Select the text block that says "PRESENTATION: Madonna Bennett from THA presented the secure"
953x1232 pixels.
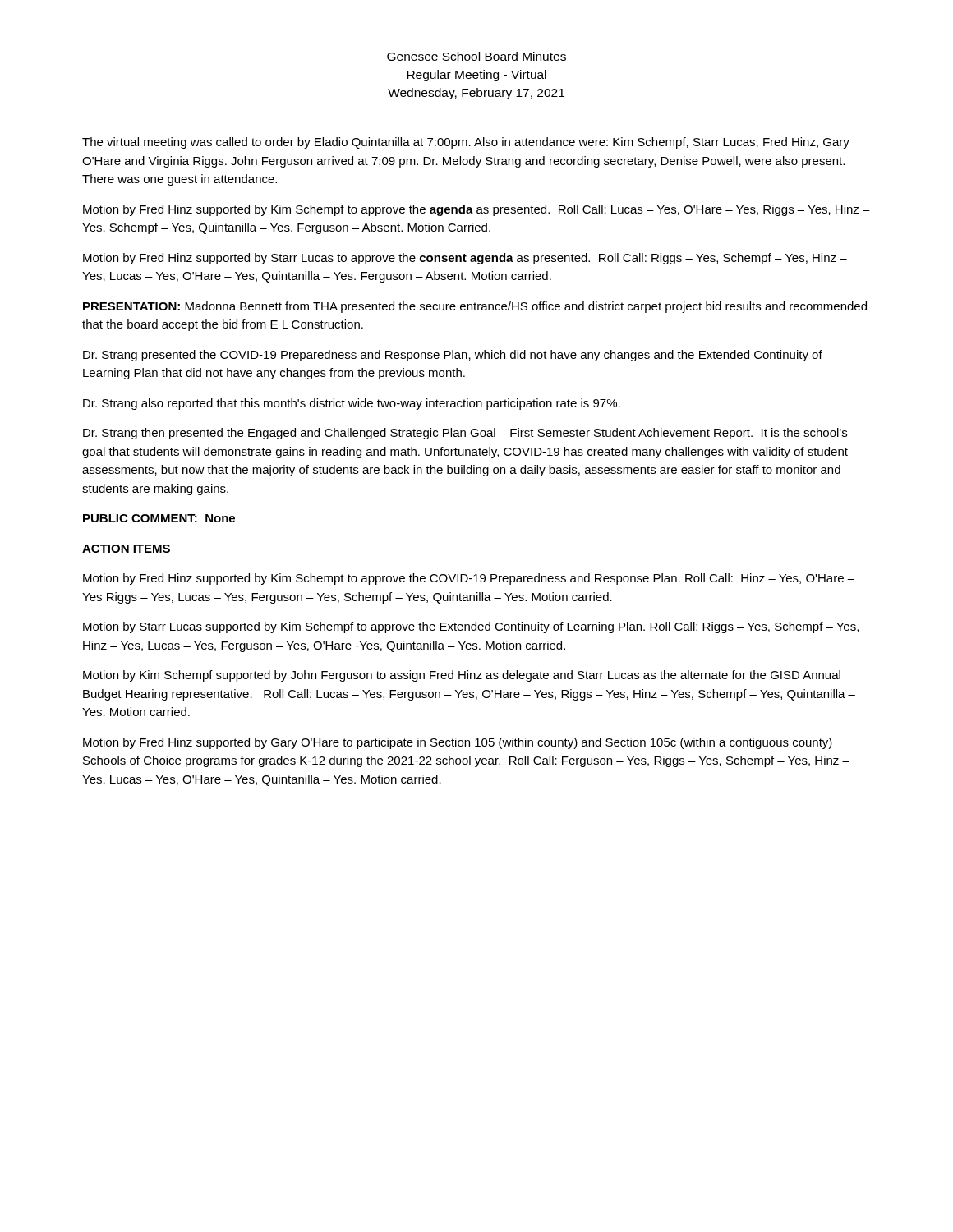pyautogui.click(x=475, y=315)
